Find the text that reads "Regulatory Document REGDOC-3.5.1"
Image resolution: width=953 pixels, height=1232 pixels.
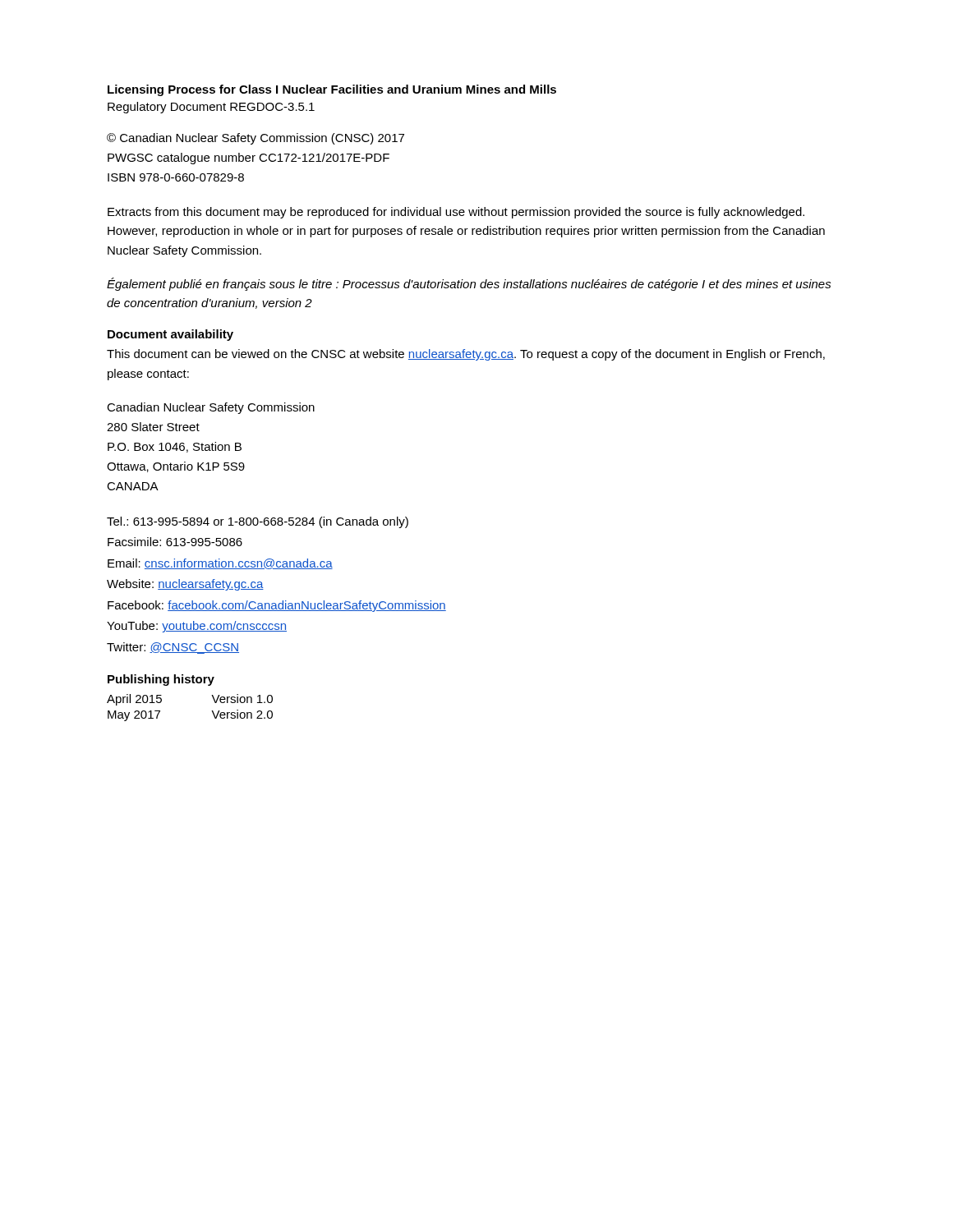211,106
